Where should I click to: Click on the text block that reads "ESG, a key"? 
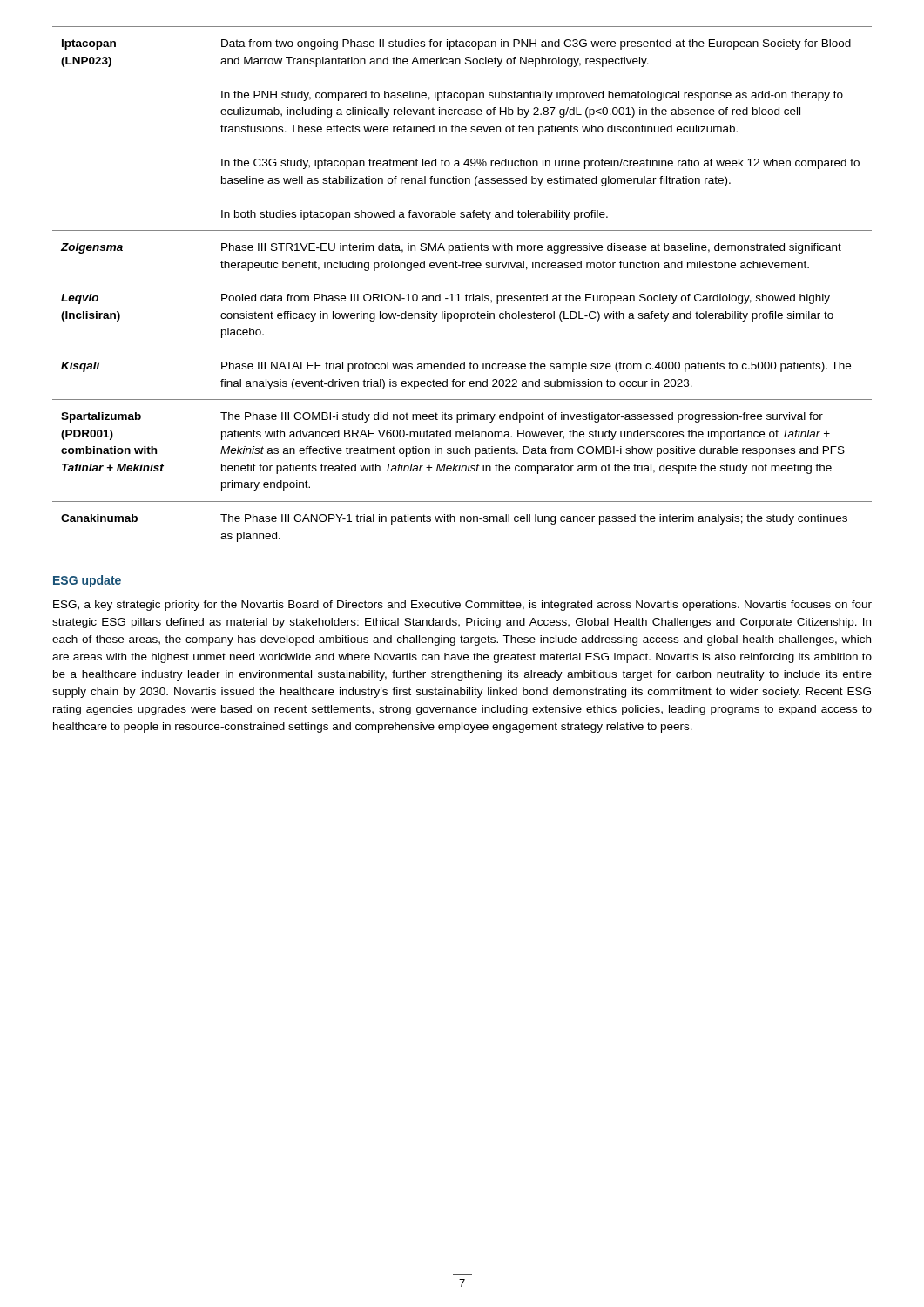[x=462, y=665]
